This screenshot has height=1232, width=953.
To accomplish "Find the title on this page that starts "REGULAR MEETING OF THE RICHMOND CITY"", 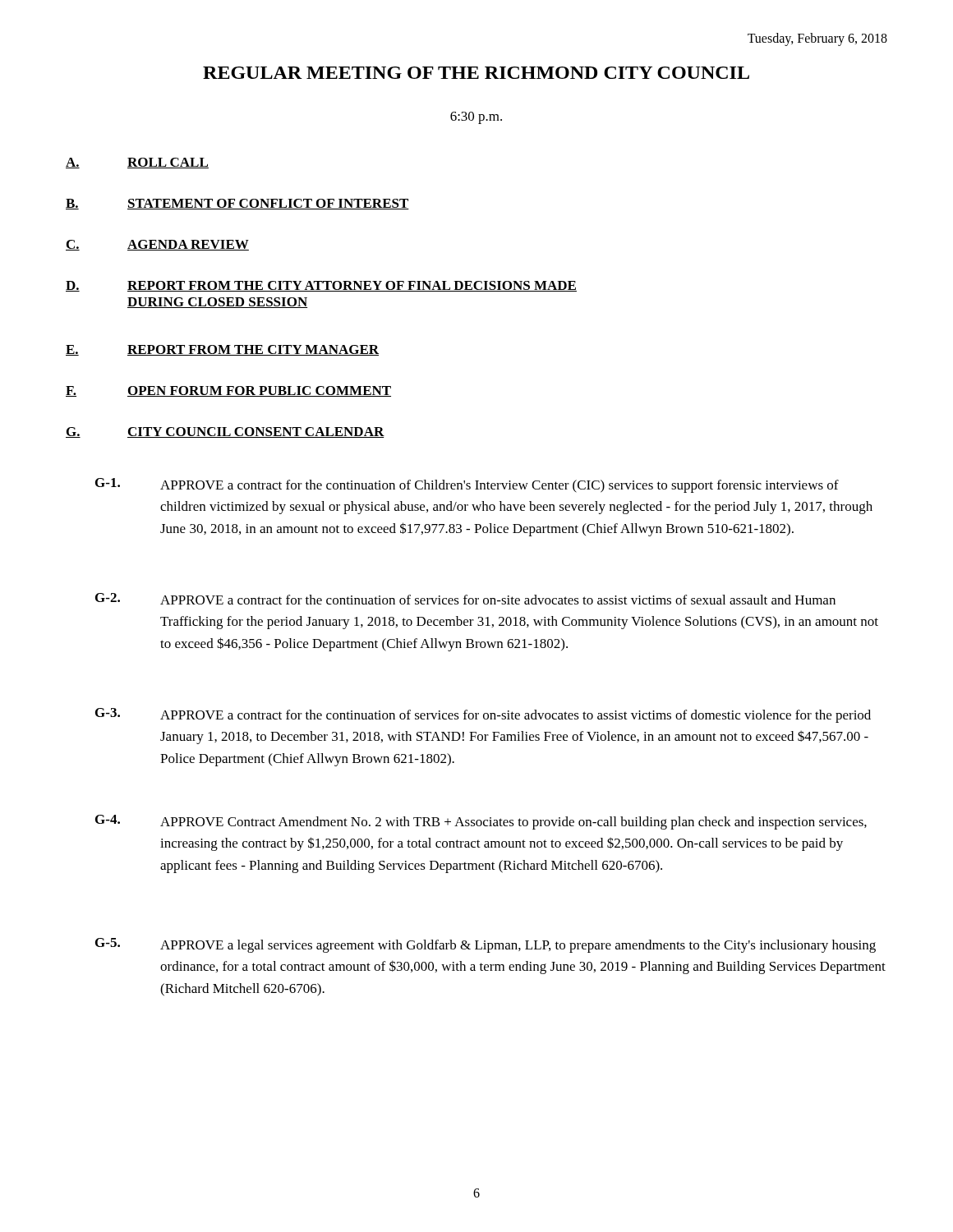I will coord(476,72).
